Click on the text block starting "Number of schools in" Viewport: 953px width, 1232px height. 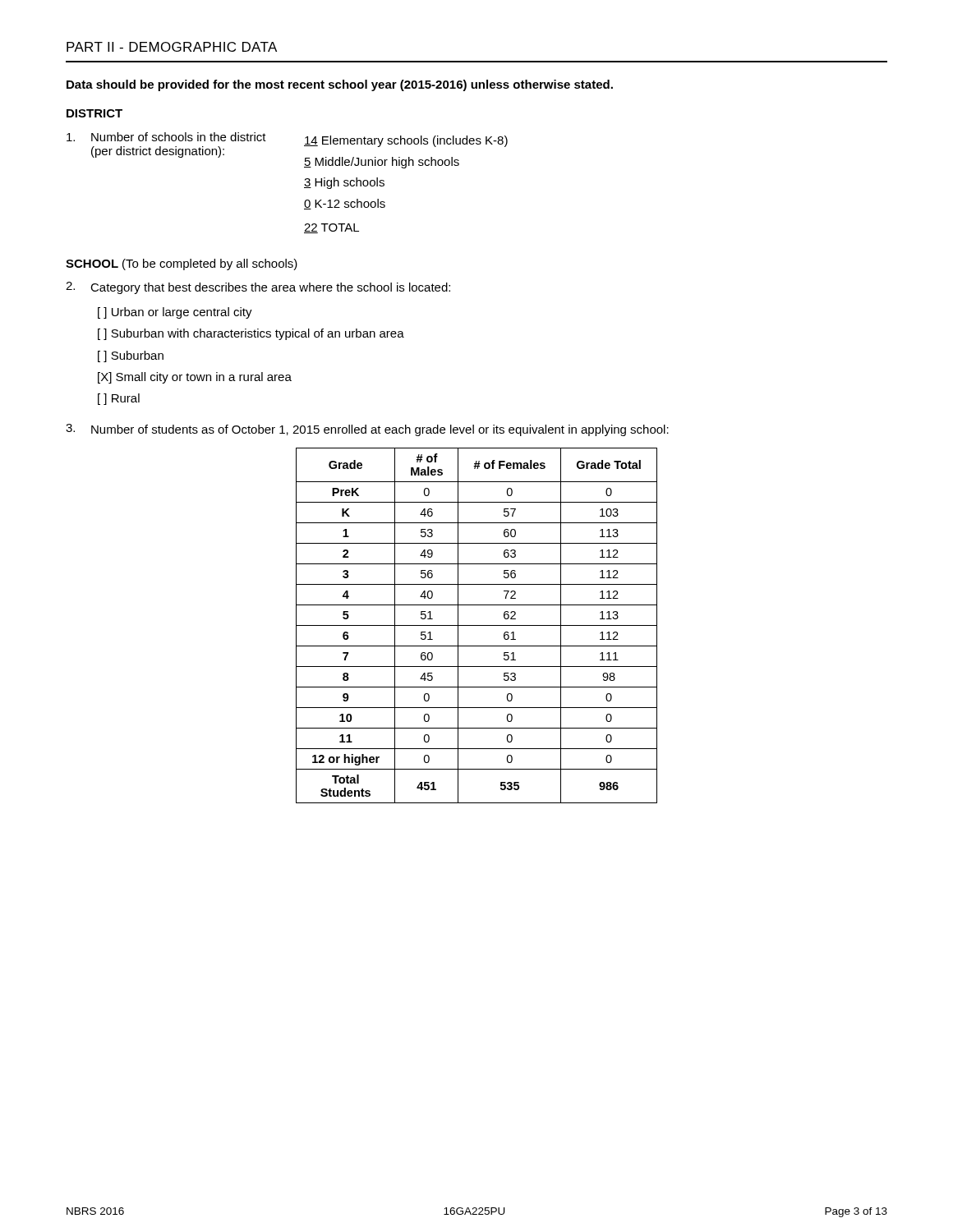164,150
